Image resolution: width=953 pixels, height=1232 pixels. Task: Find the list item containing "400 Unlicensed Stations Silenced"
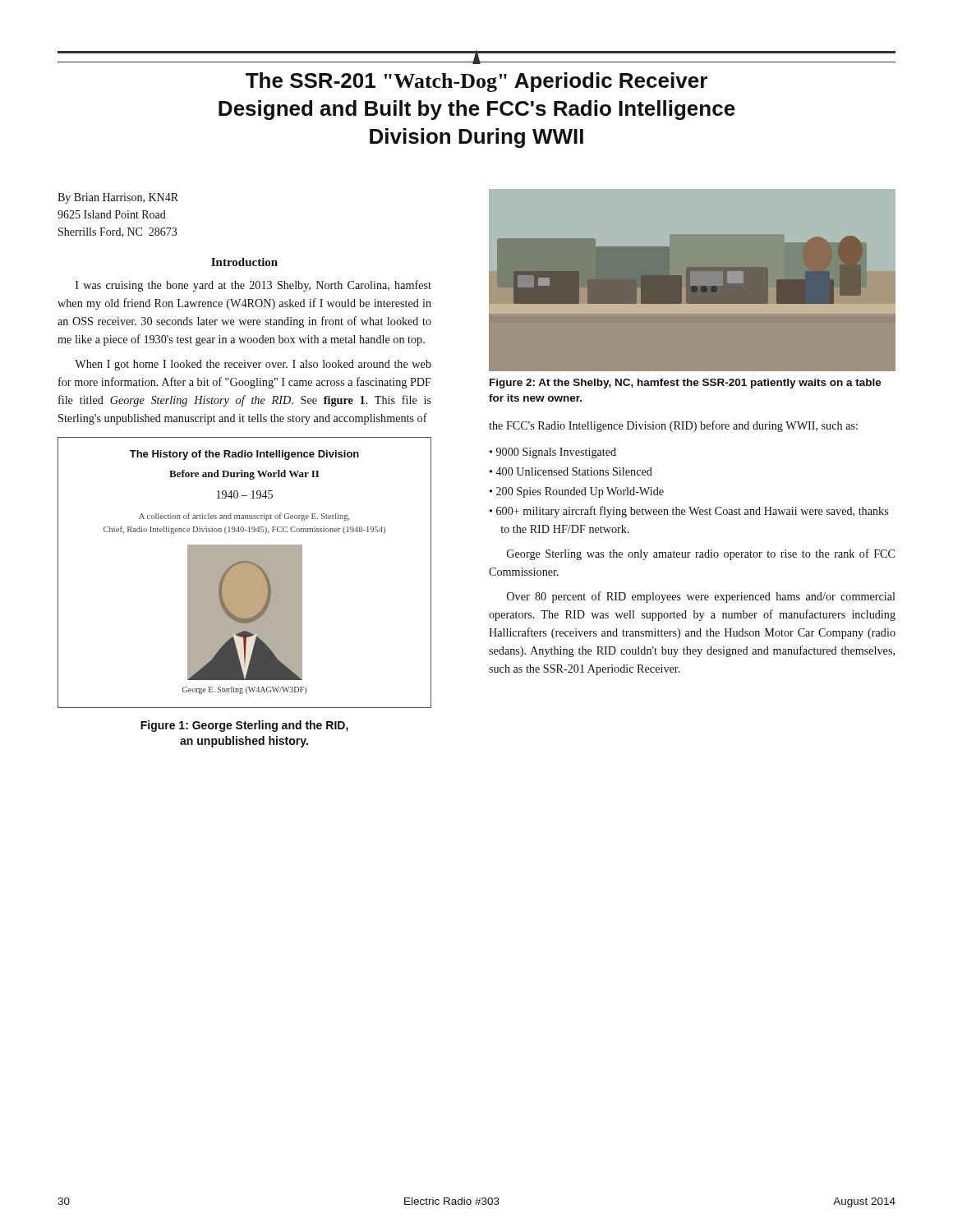[574, 471]
